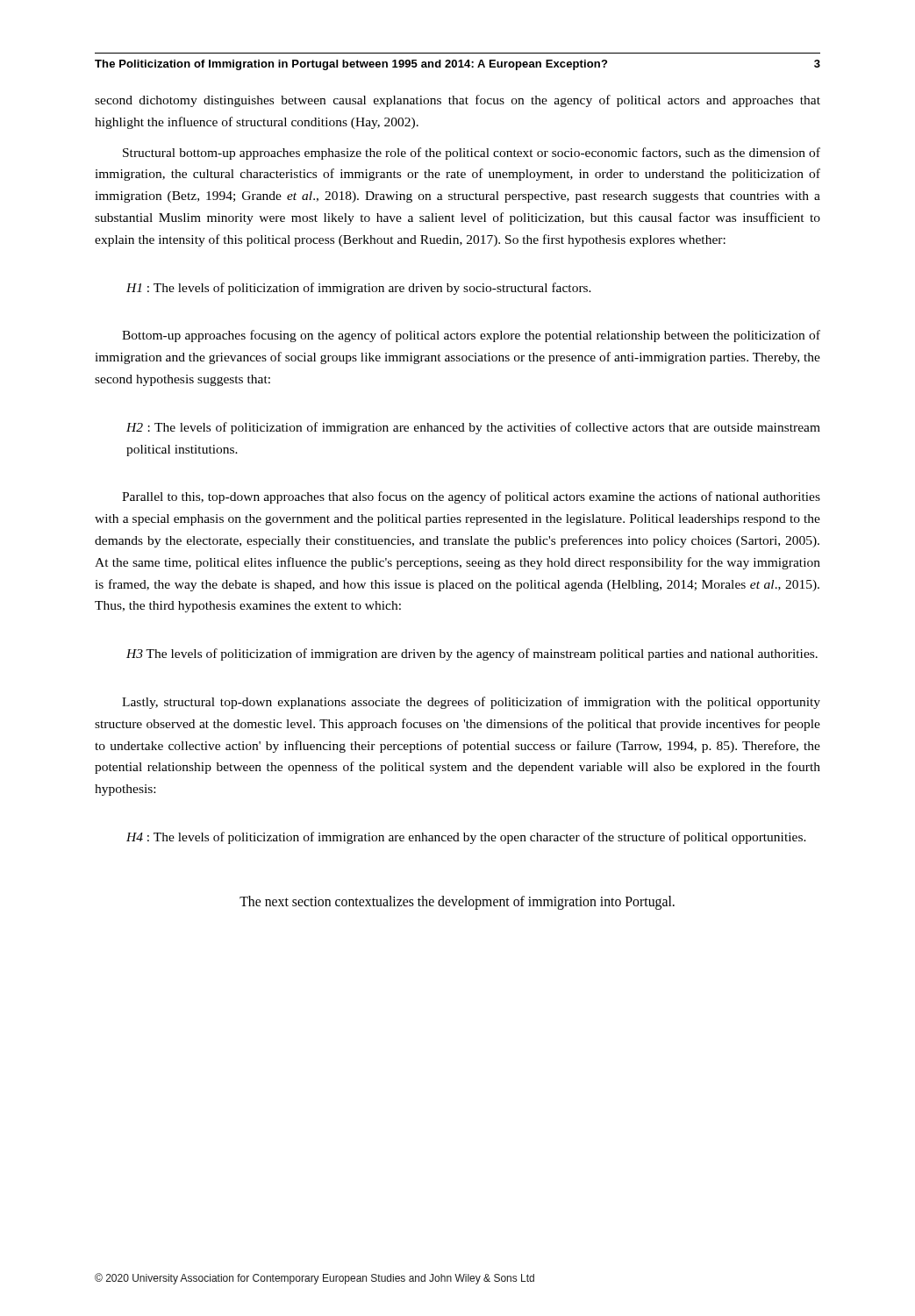
Task: Locate the block starting "H1 : The levels"
Action: tap(473, 288)
